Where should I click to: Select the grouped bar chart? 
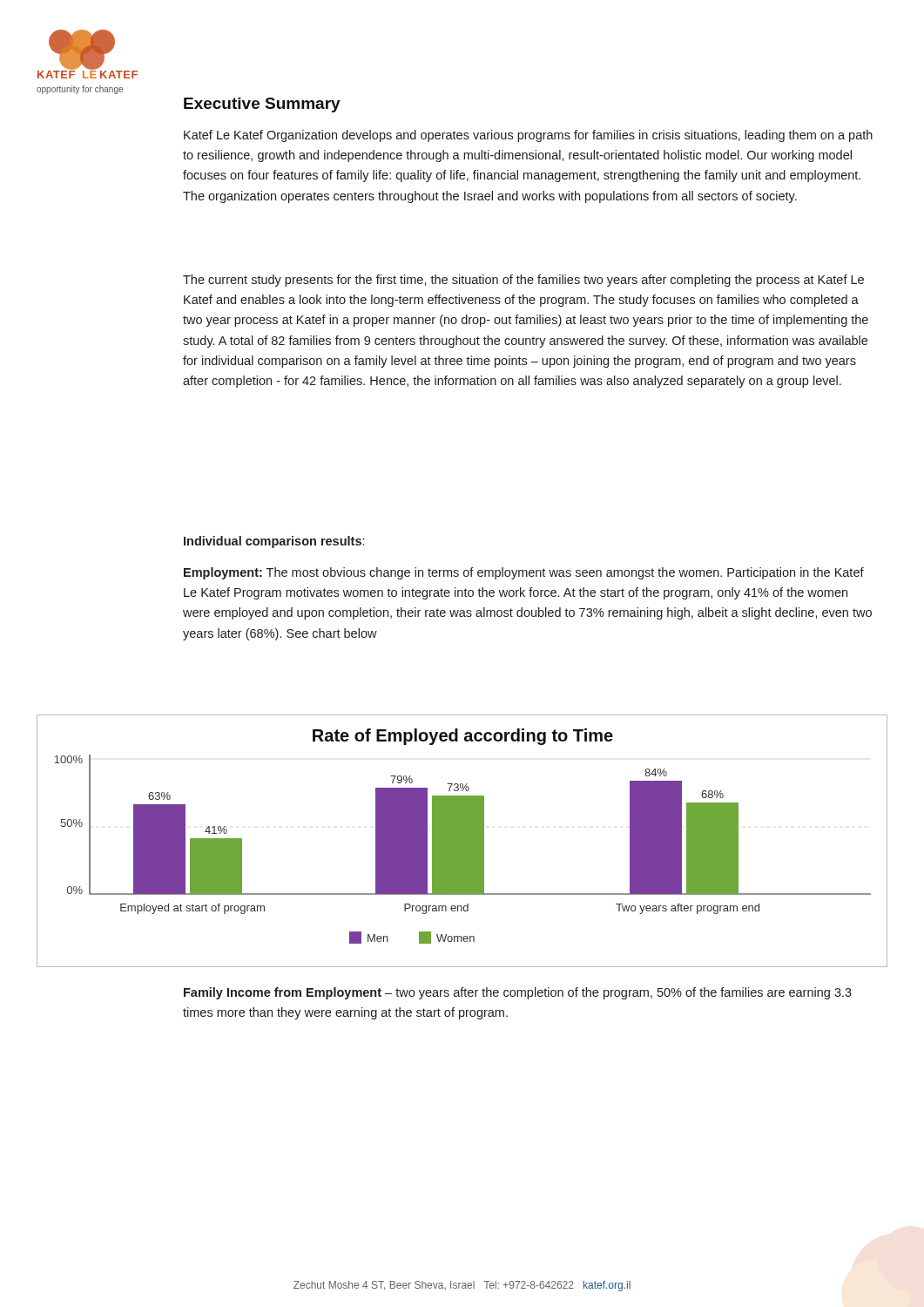462,841
